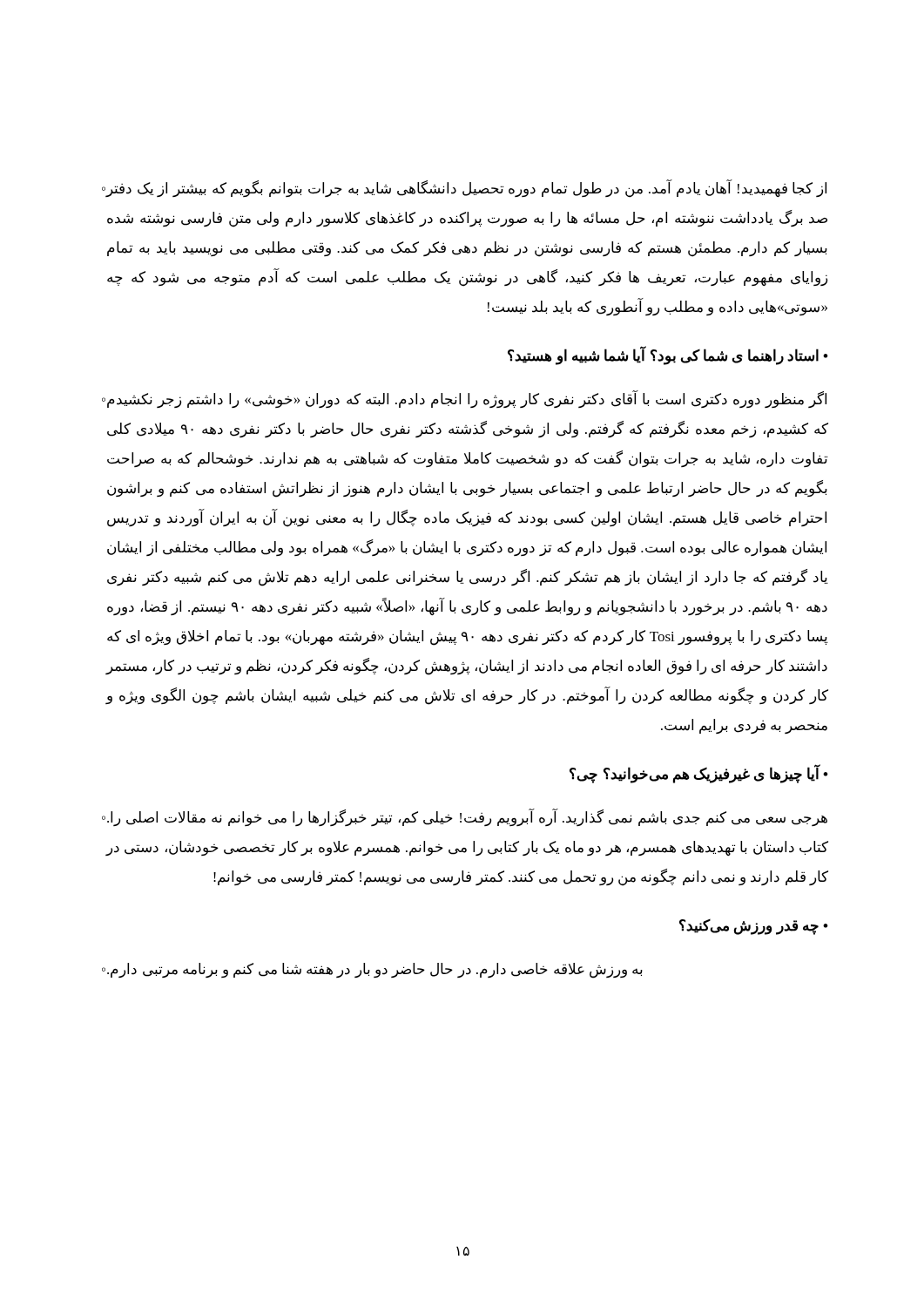The image size is (924, 1307).
Task: Locate the passage starting "• آیا چیزها ی غیرفیزیک هم"
Action: click(x=699, y=774)
